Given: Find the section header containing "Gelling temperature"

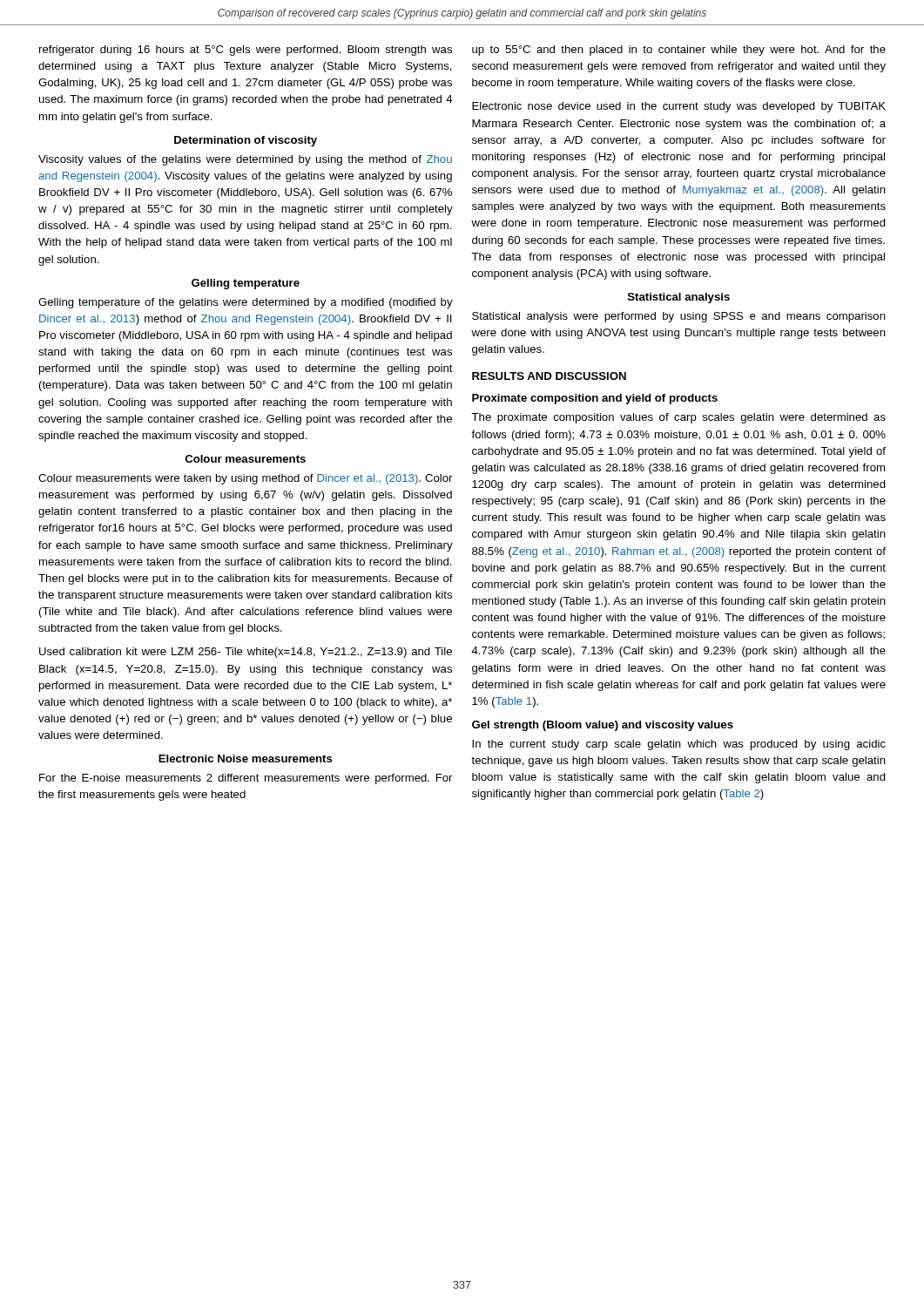Looking at the screenshot, I should click(245, 282).
